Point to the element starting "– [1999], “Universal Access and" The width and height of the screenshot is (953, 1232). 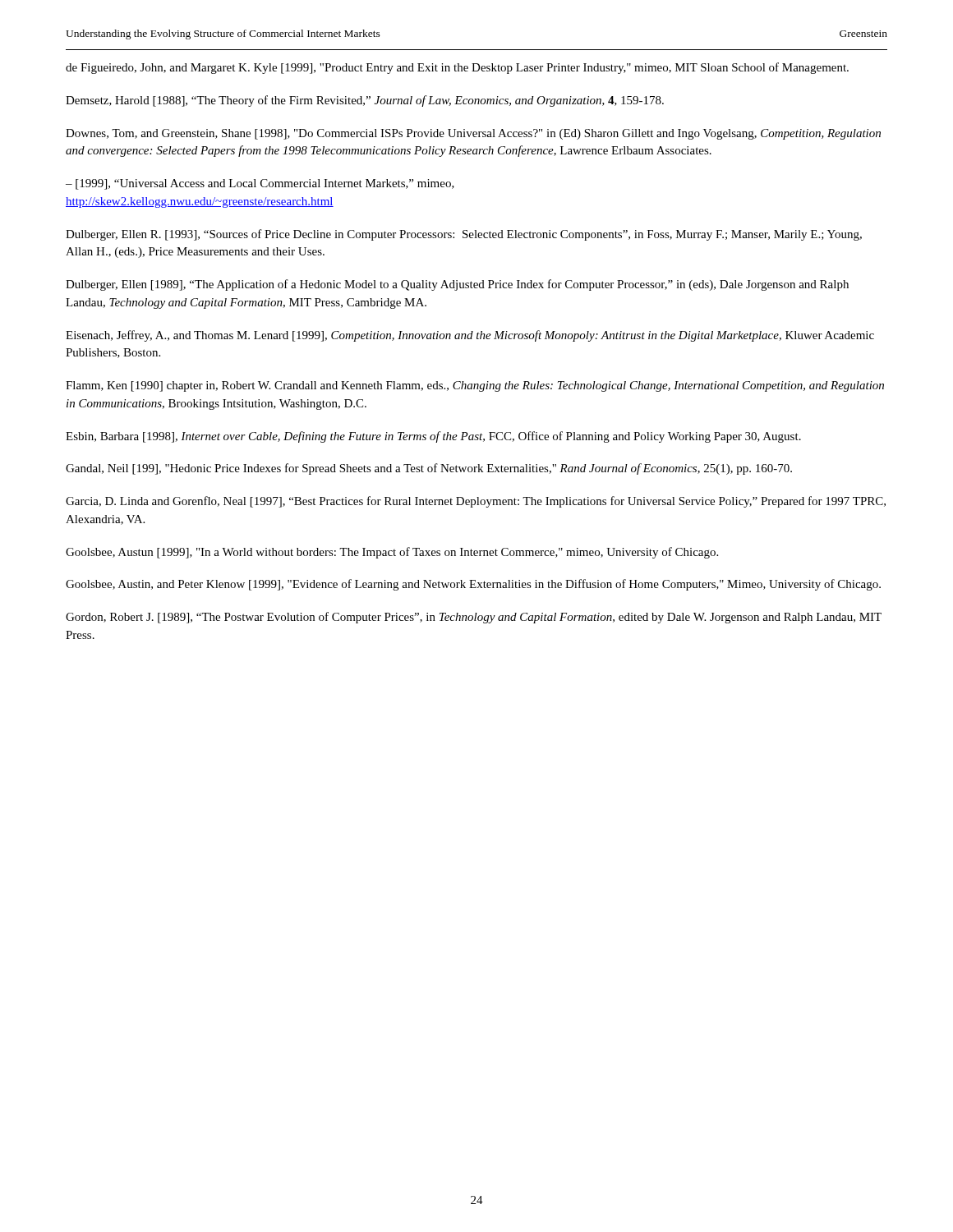pos(260,192)
